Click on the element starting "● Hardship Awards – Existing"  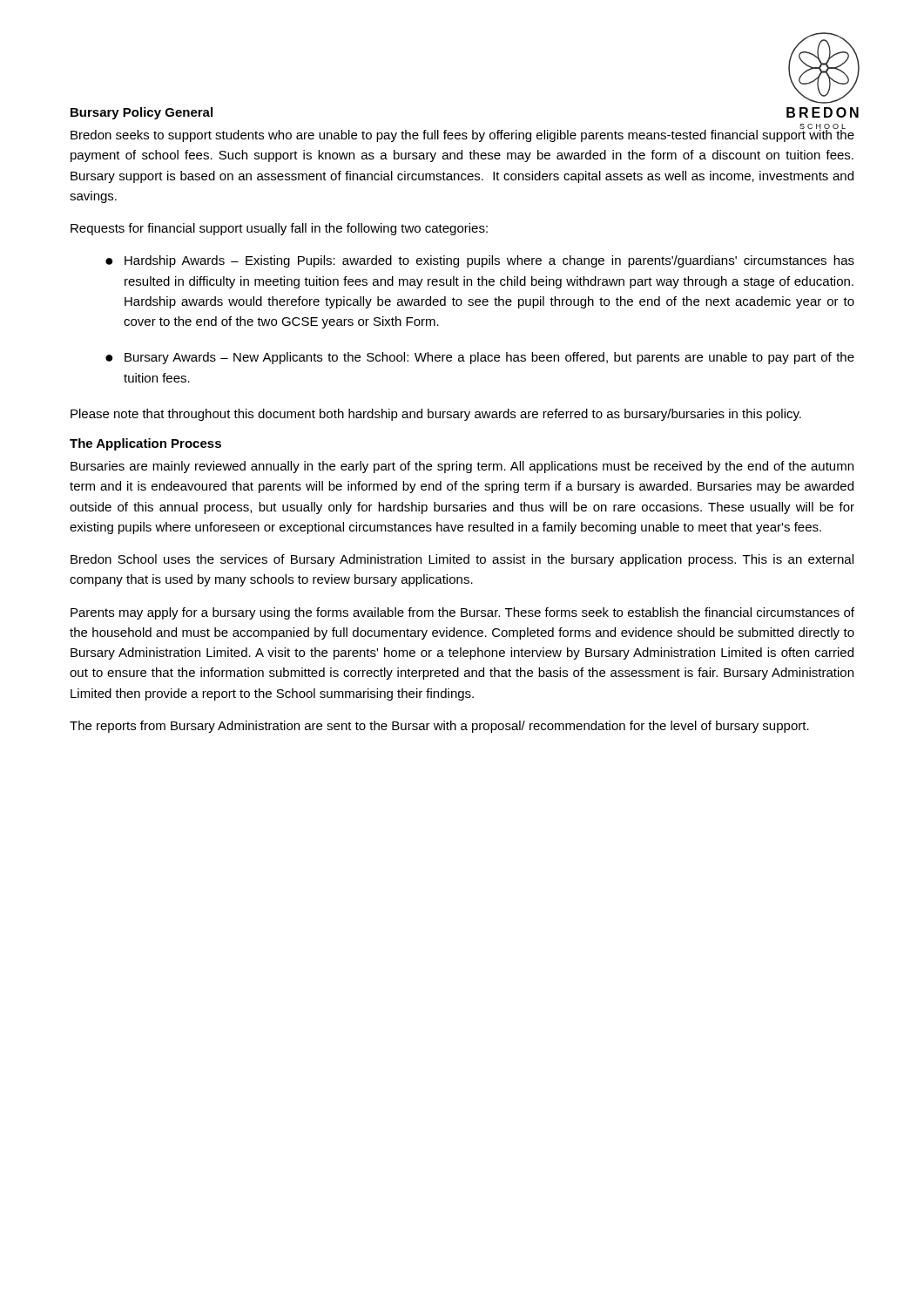479,291
